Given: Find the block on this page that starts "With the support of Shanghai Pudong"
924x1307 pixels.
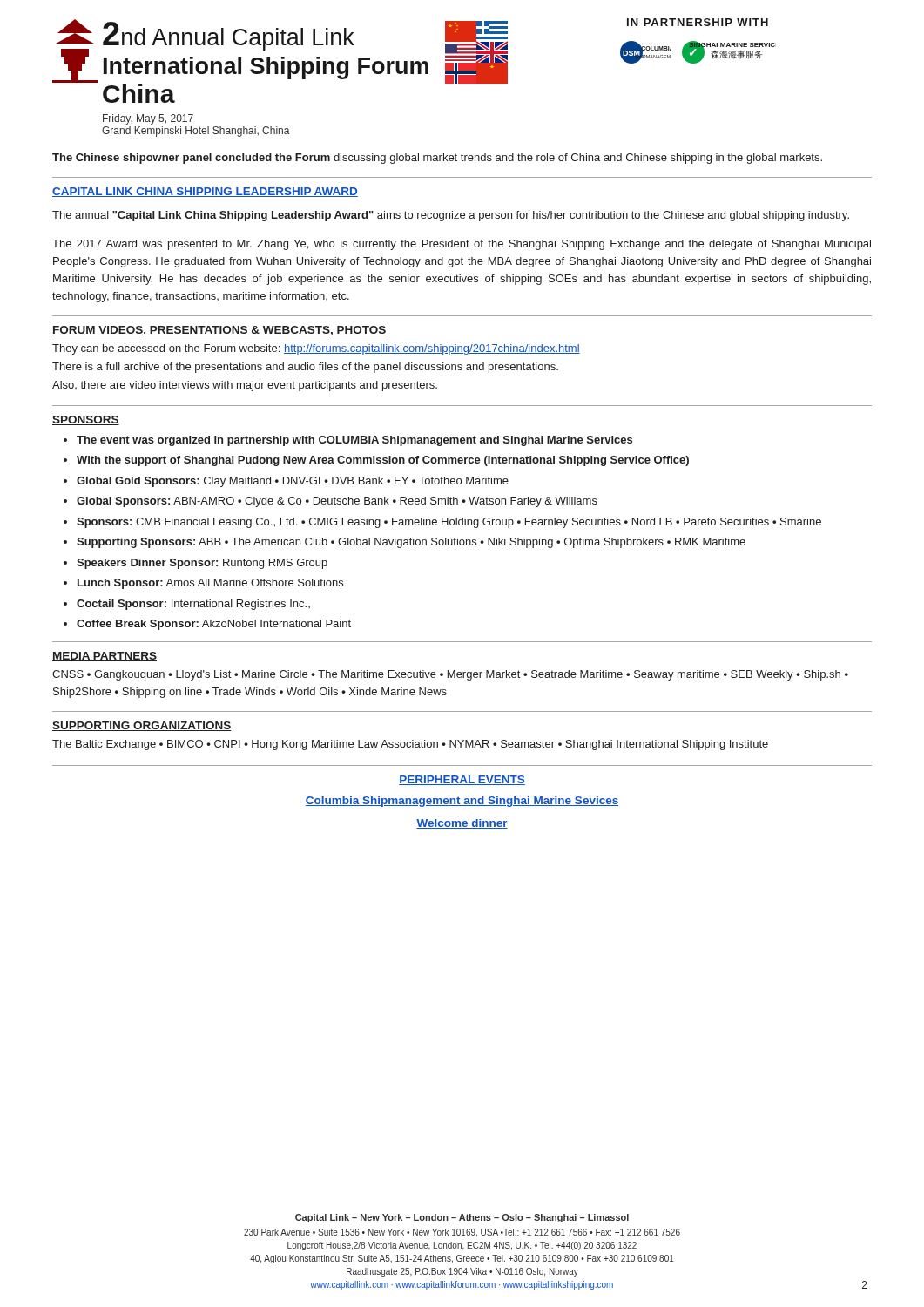Looking at the screenshot, I should (383, 460).
